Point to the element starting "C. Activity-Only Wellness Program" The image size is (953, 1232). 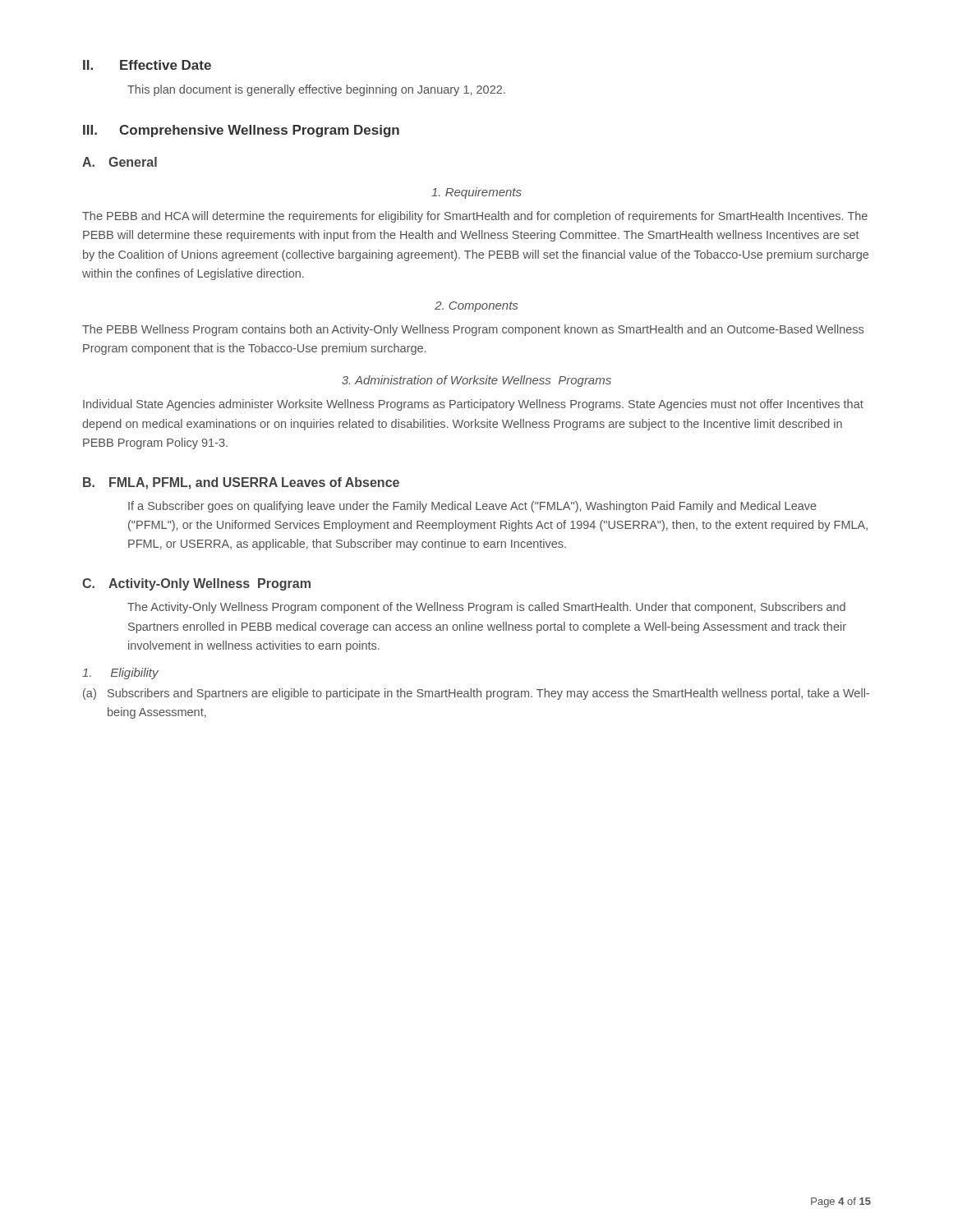pos(197,584)
